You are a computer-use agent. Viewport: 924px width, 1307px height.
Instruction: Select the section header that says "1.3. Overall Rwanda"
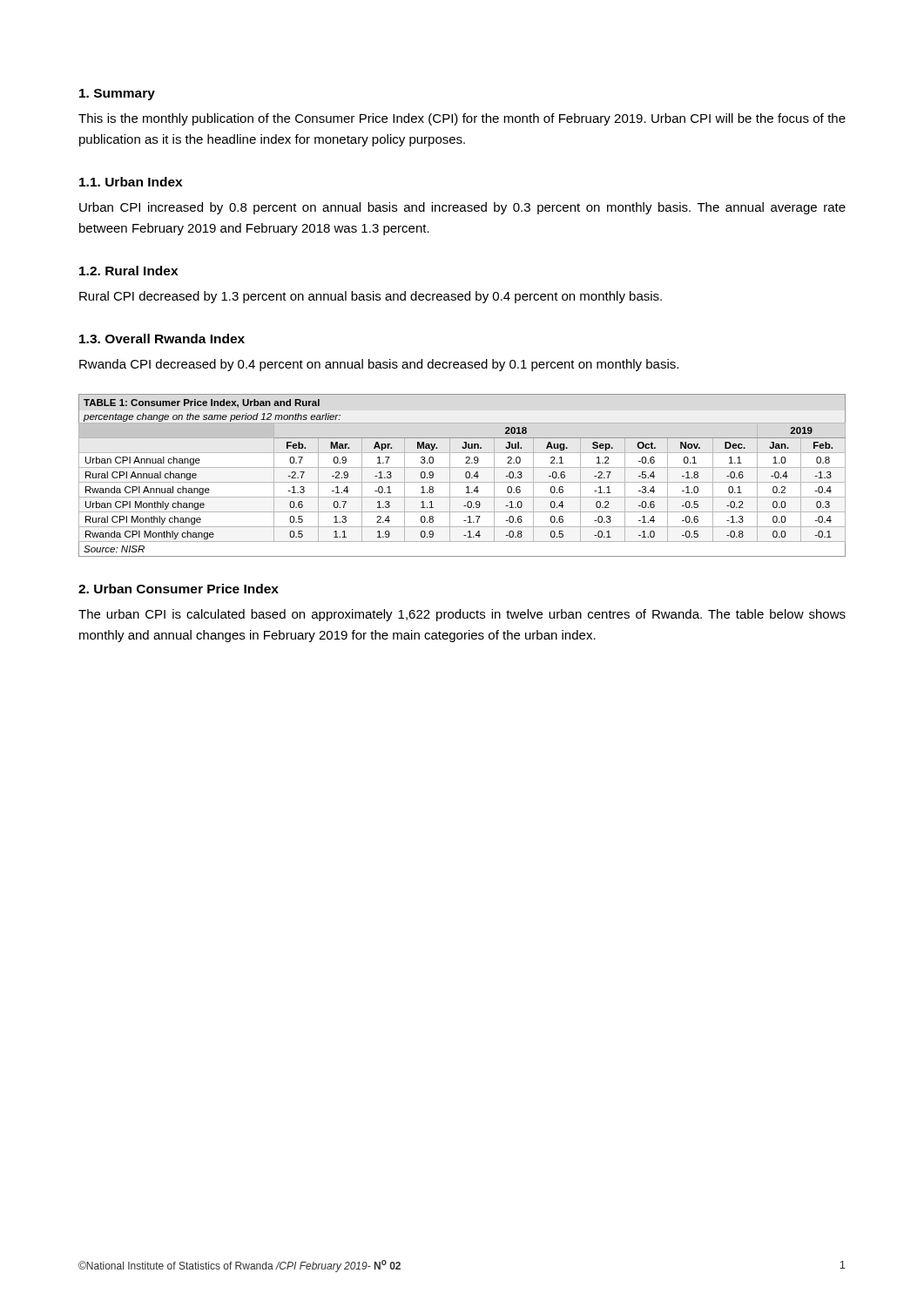point(162,339)
